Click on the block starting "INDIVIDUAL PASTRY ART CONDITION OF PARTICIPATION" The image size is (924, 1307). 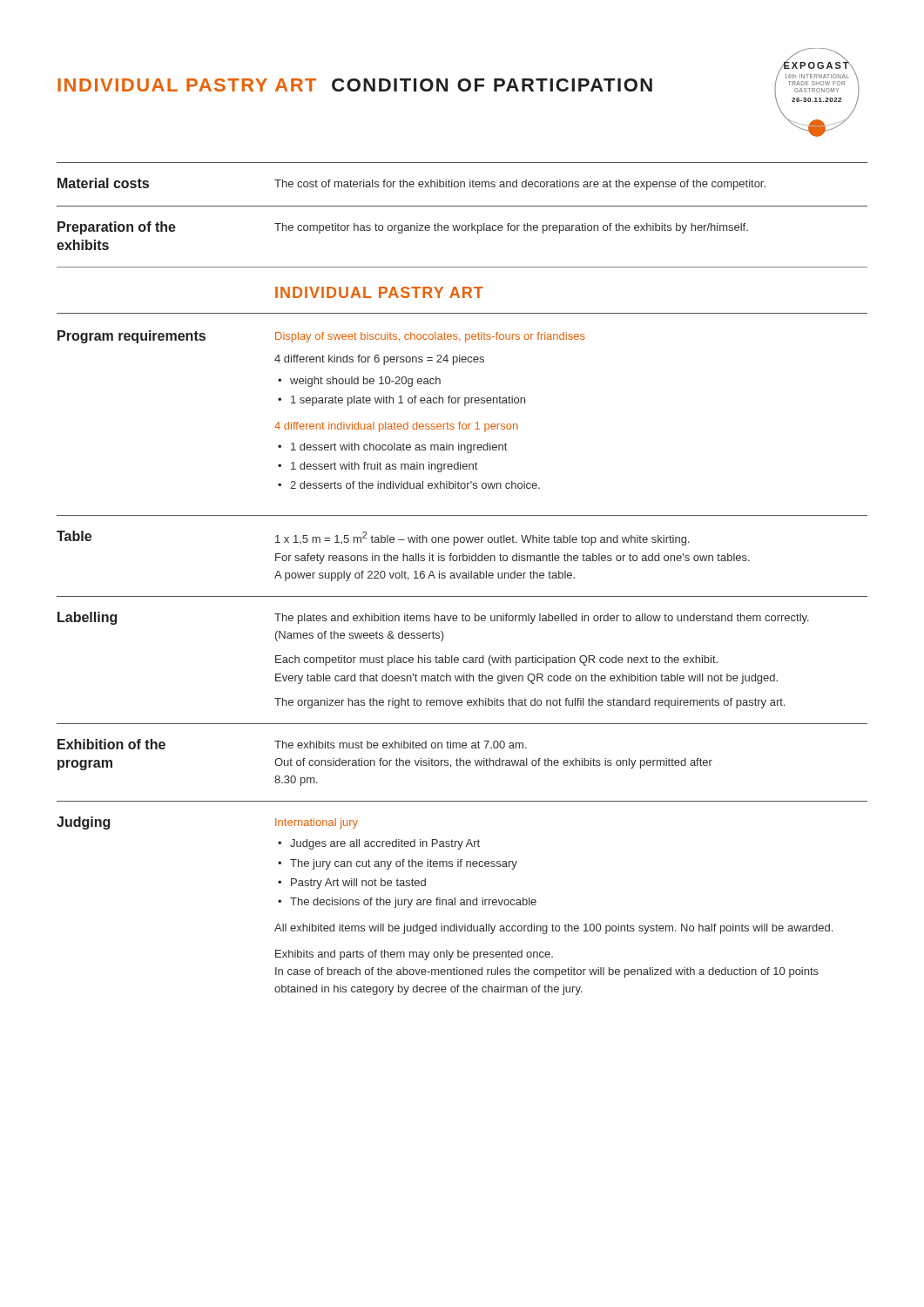[356, 85]
